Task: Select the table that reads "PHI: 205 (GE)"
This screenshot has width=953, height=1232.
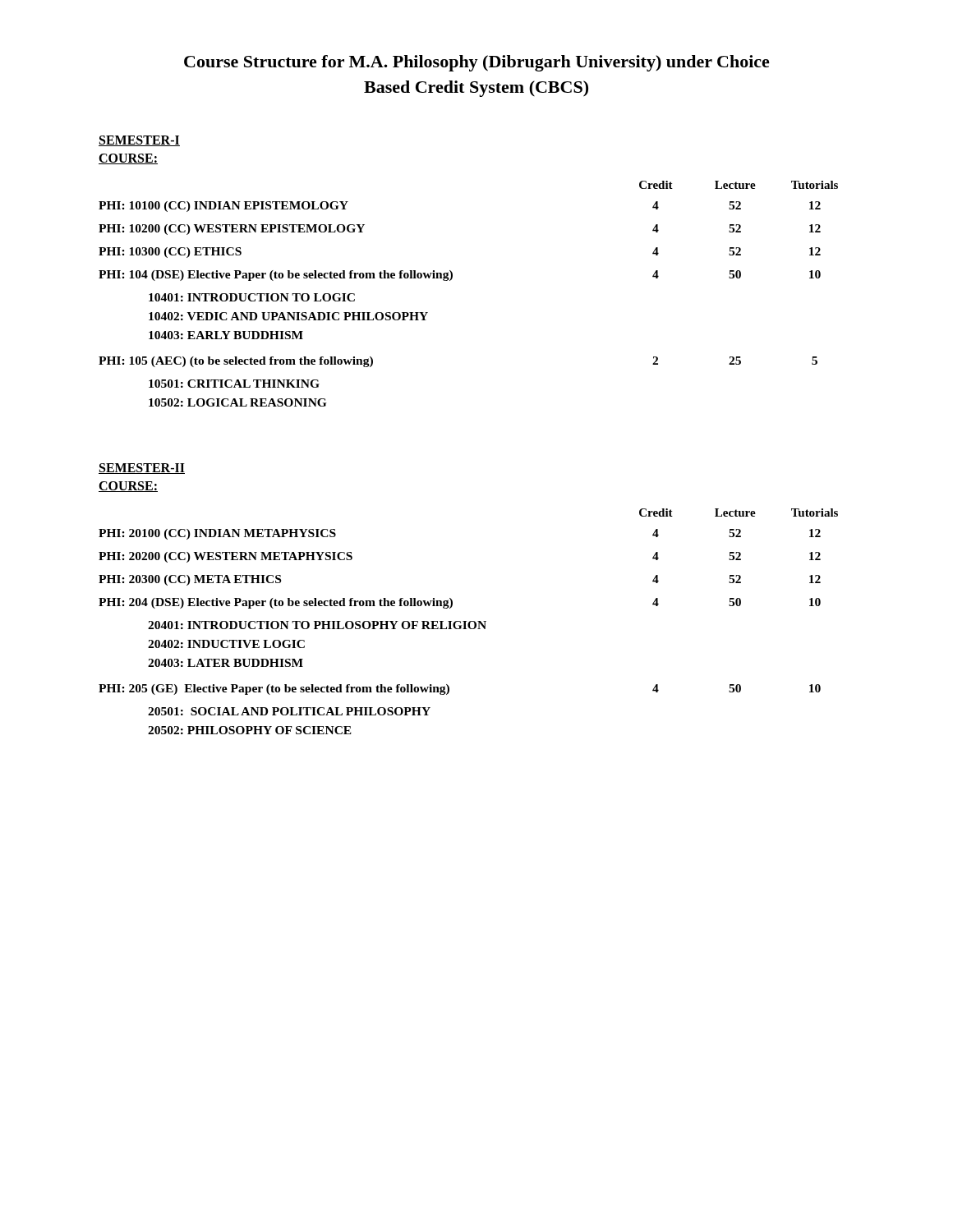Action: [476, 688]
